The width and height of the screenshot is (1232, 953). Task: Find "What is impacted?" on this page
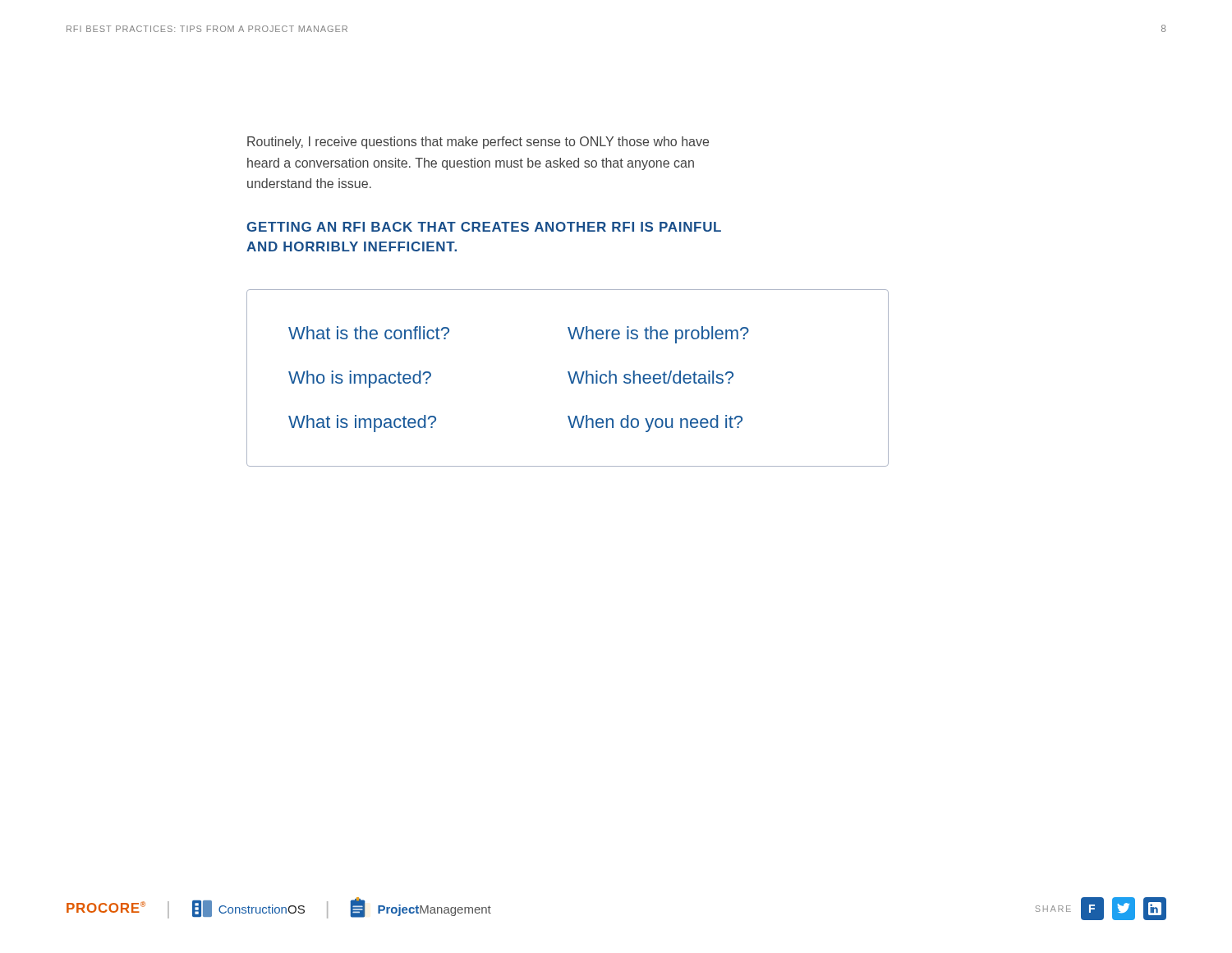tap(363, 422)
